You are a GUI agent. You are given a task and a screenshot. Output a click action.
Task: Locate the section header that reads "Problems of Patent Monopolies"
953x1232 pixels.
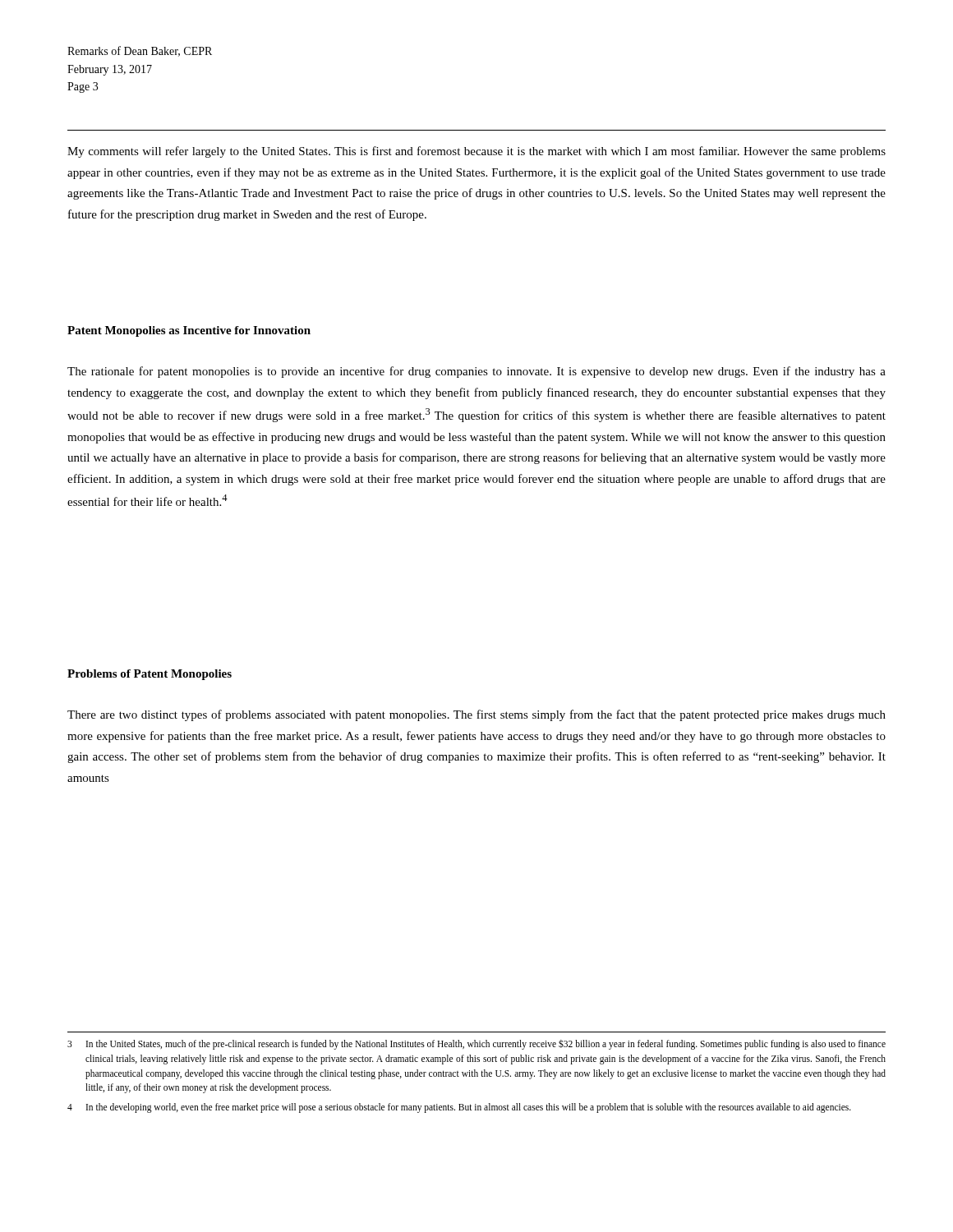[150, 673]
